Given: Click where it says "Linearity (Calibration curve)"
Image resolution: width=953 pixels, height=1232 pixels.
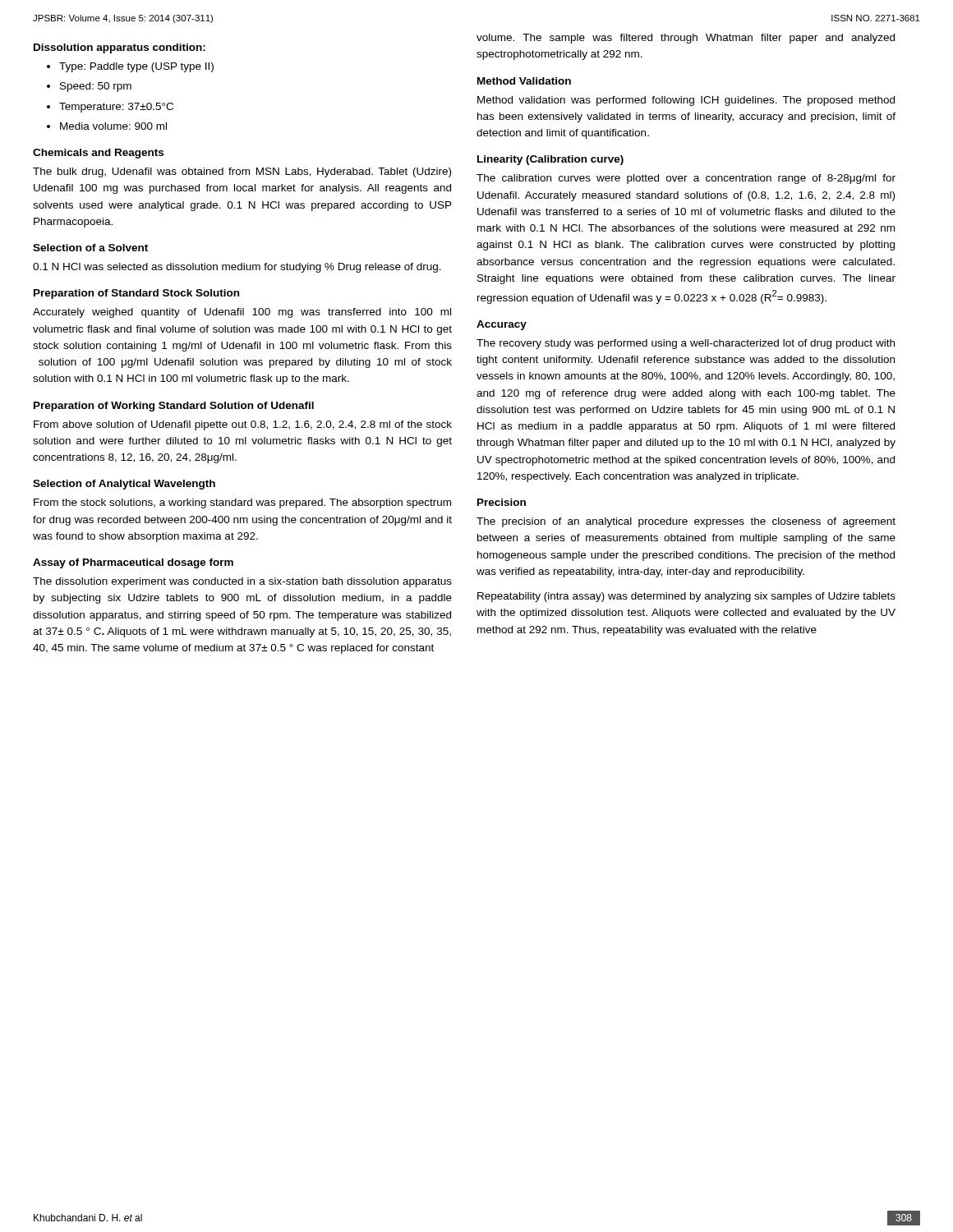Looking at the screenshot, I should [550, 159].
